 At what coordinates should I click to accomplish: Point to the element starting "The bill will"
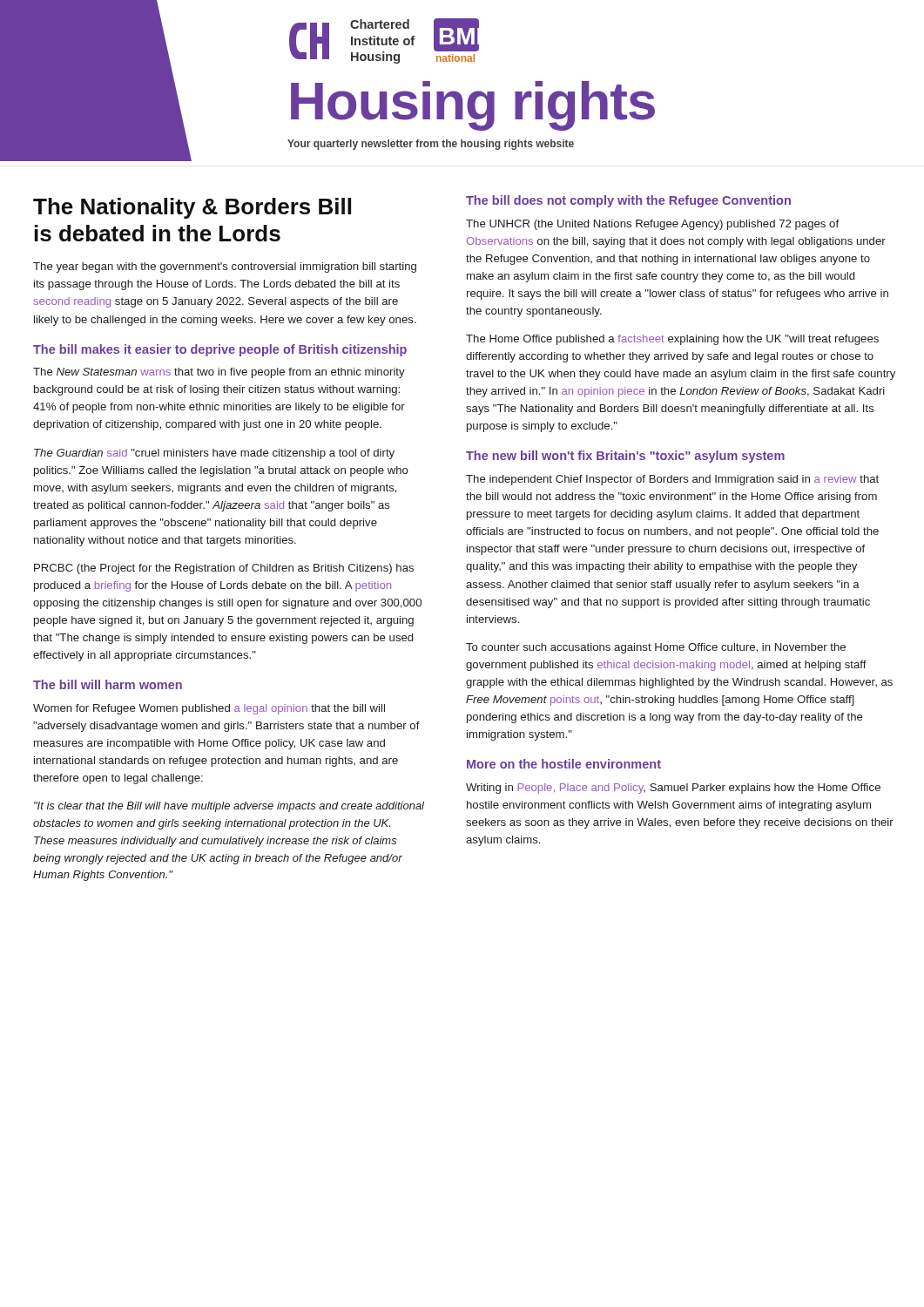108,685
